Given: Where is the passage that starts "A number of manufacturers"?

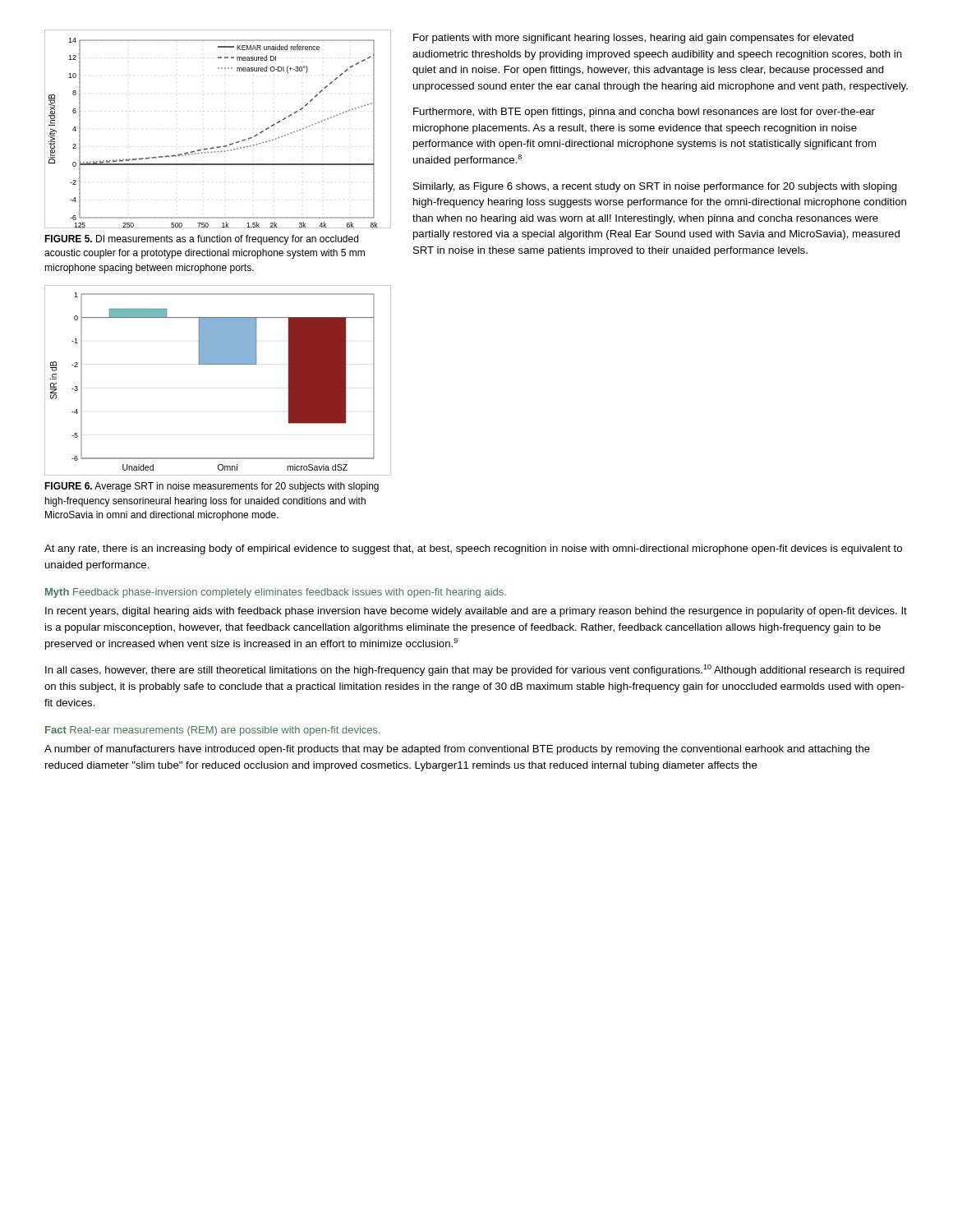Looking at the screenshot, I should [476, 757].
